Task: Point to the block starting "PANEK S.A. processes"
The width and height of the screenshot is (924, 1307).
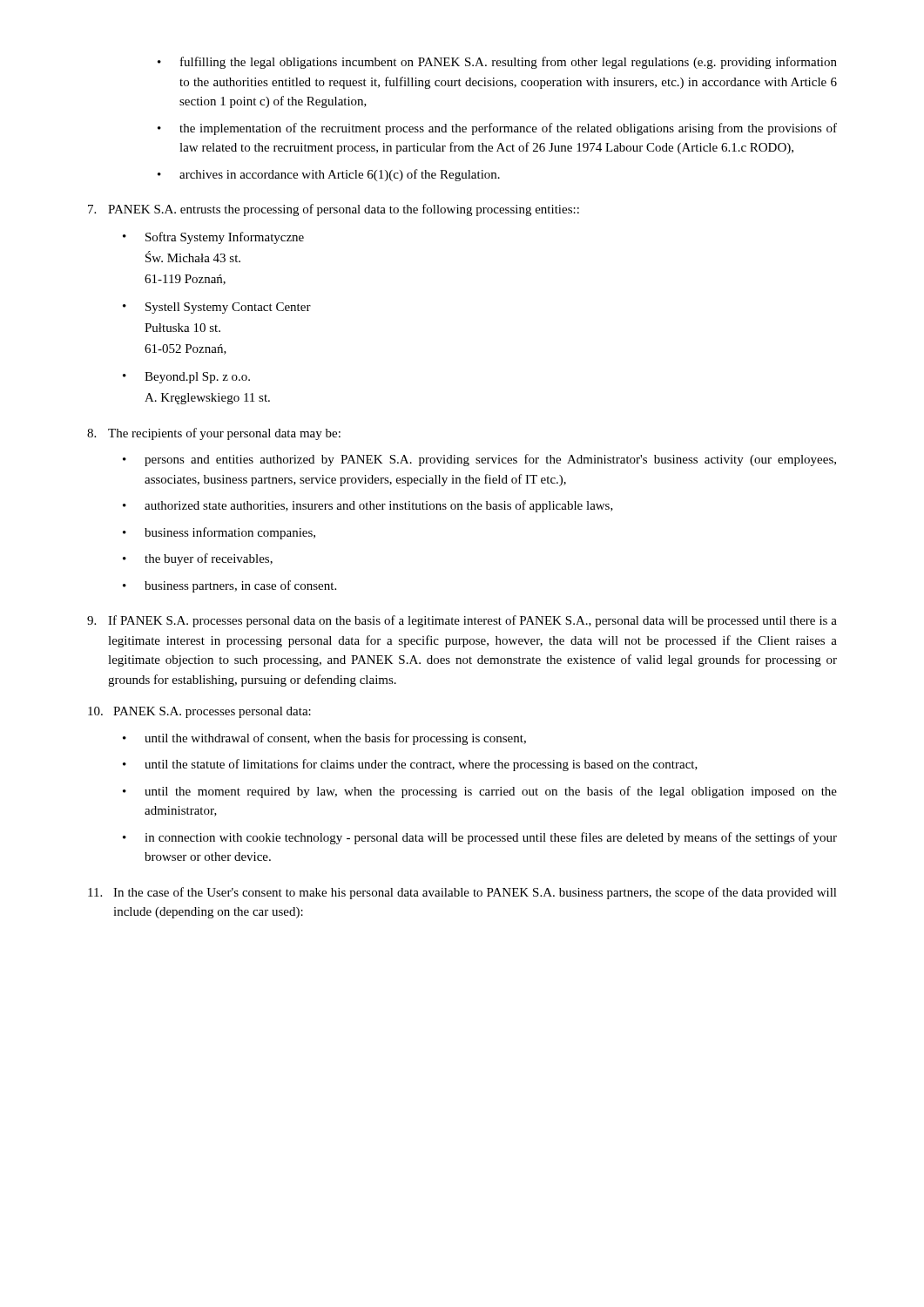Action: 199,712
